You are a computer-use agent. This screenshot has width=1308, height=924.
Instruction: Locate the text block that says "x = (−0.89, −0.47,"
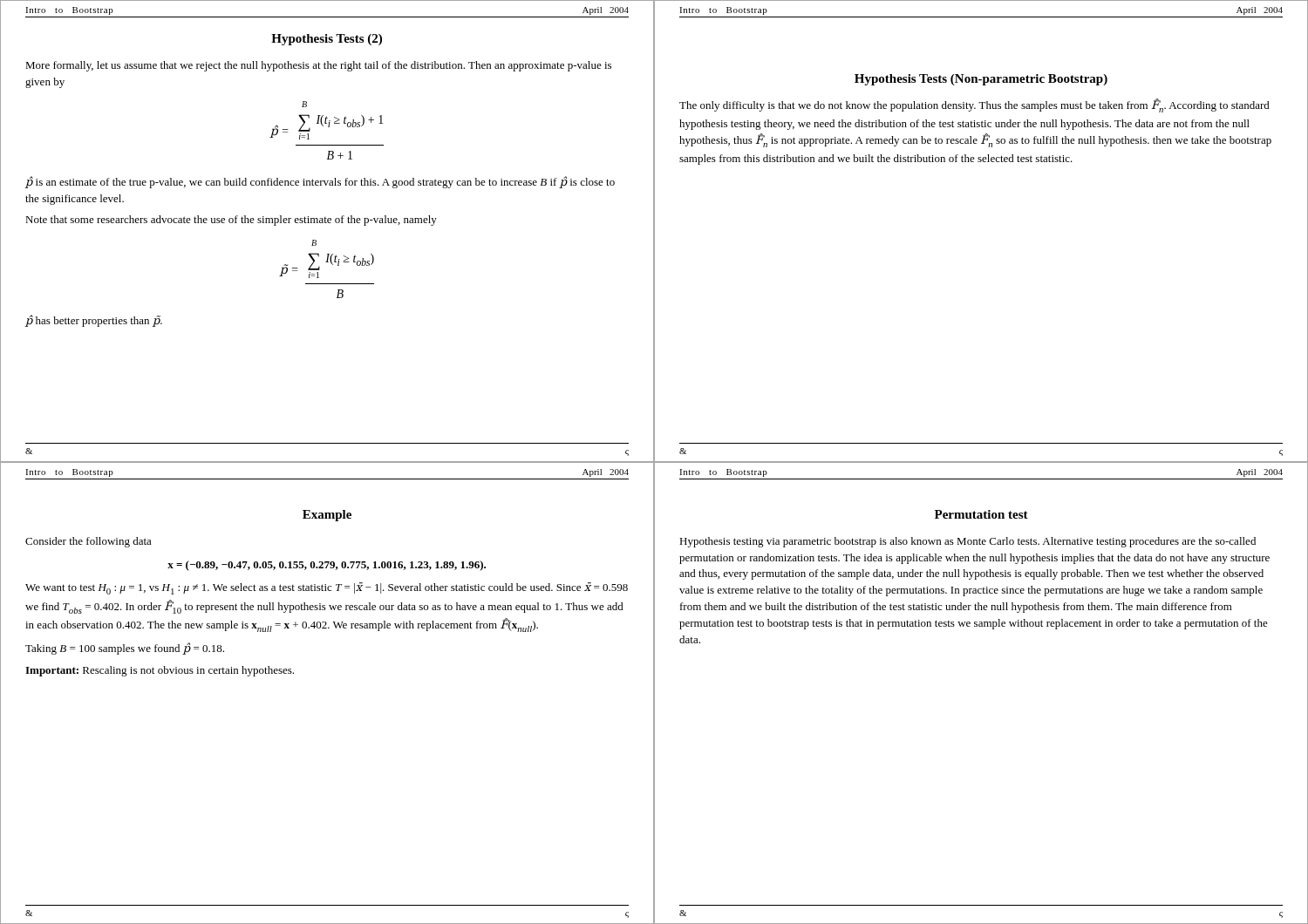pyautogui.click(x=327, y=564)
